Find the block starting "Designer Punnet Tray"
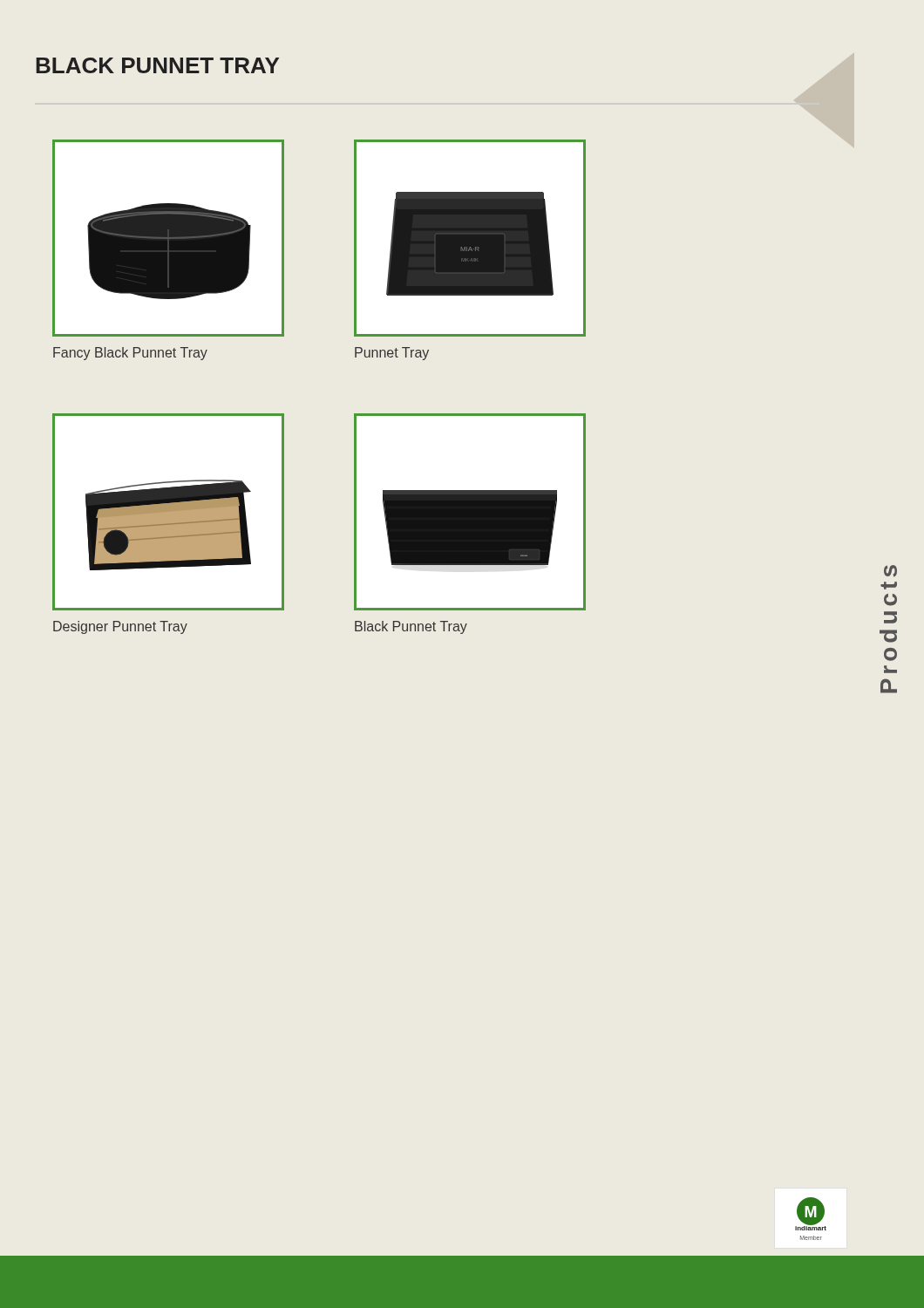This screenshot has height=1308, width=924. coord(120,627)
